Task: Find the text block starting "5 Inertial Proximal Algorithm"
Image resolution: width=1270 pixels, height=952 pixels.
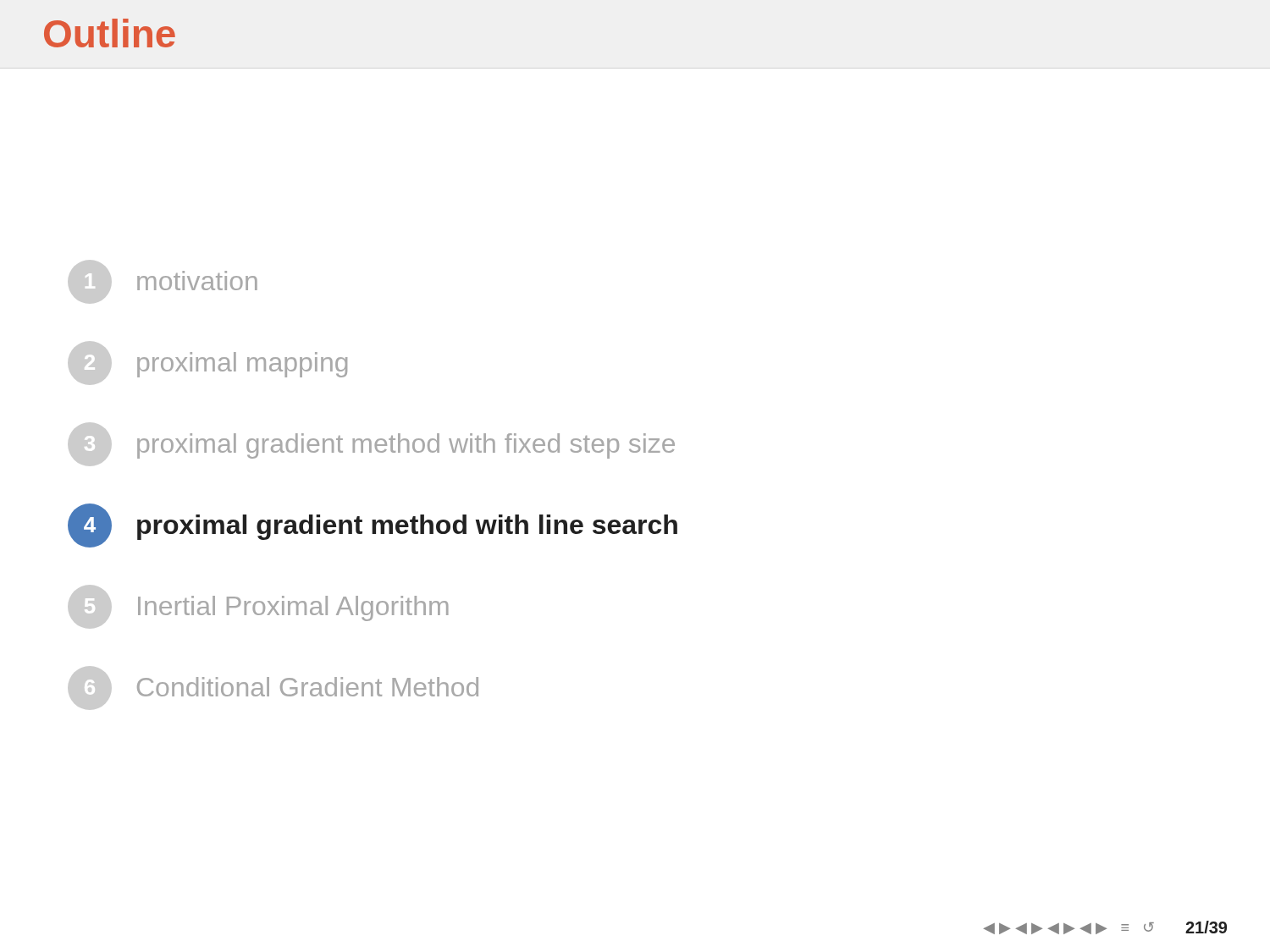Action: [259, 606]
